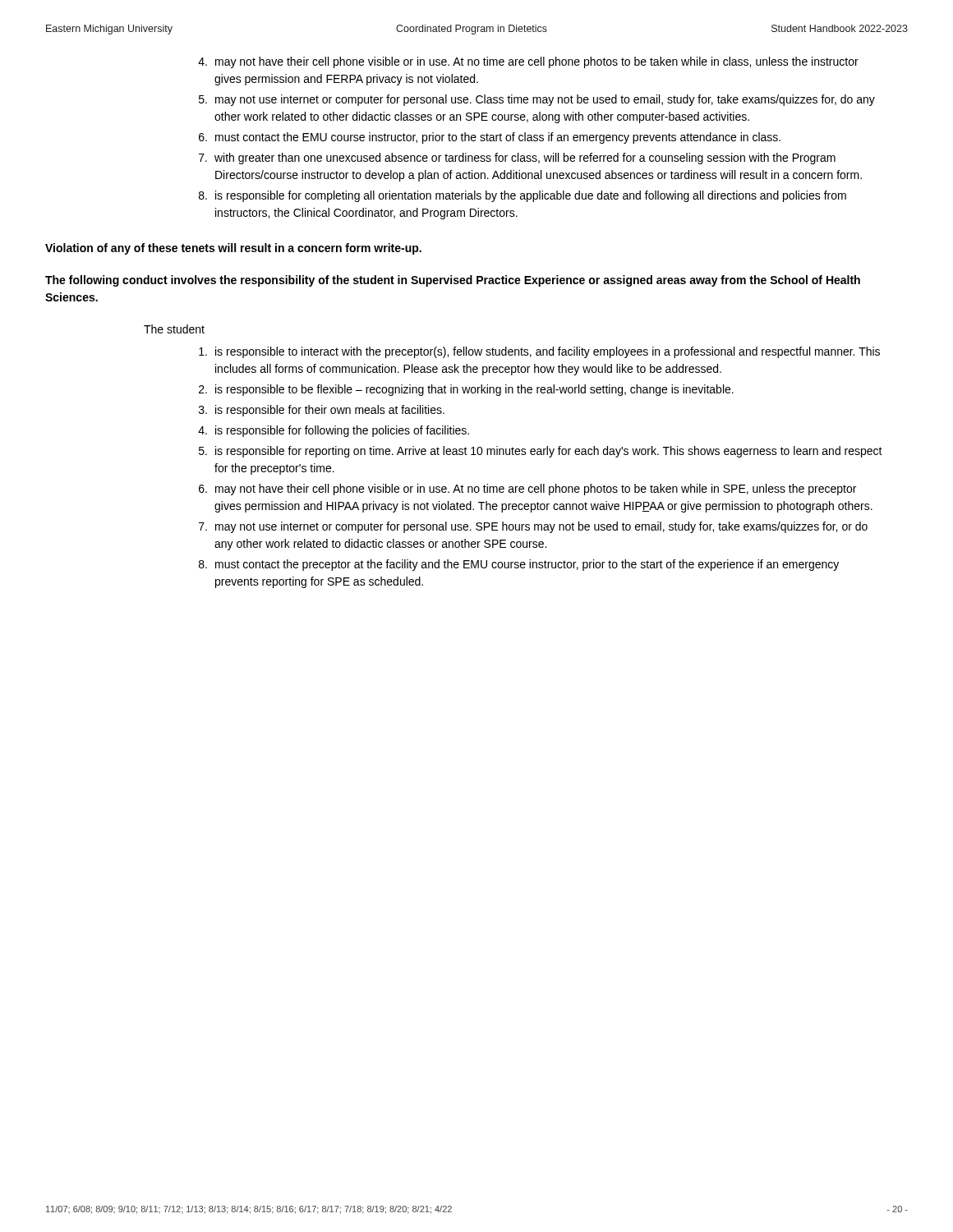This screenshot has width=953, height=1232.
Task: Navigate to the block starting "4. may not have"
Action: [x=530, y=71]
